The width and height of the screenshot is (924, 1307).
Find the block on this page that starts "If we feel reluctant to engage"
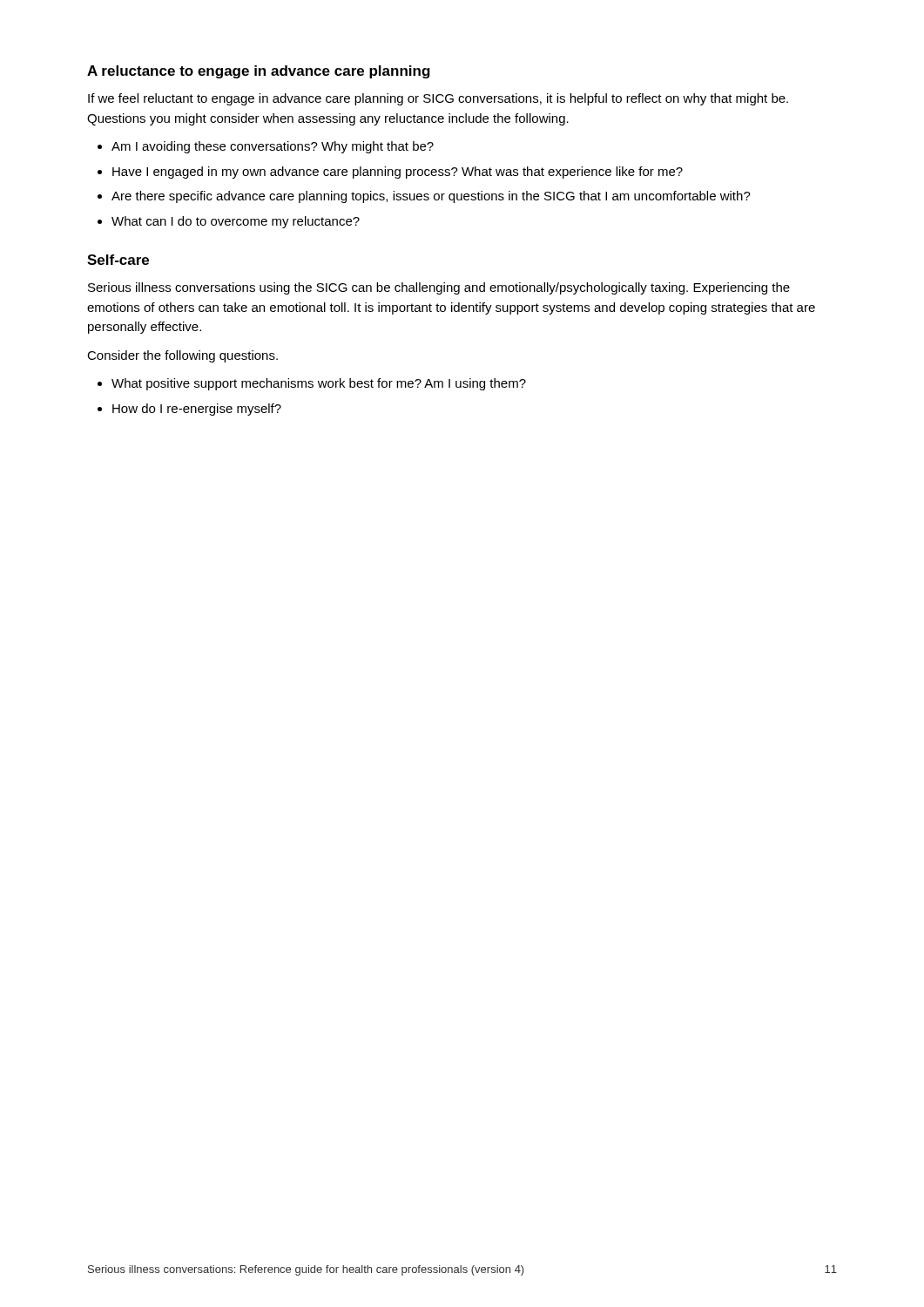[438, 108]
